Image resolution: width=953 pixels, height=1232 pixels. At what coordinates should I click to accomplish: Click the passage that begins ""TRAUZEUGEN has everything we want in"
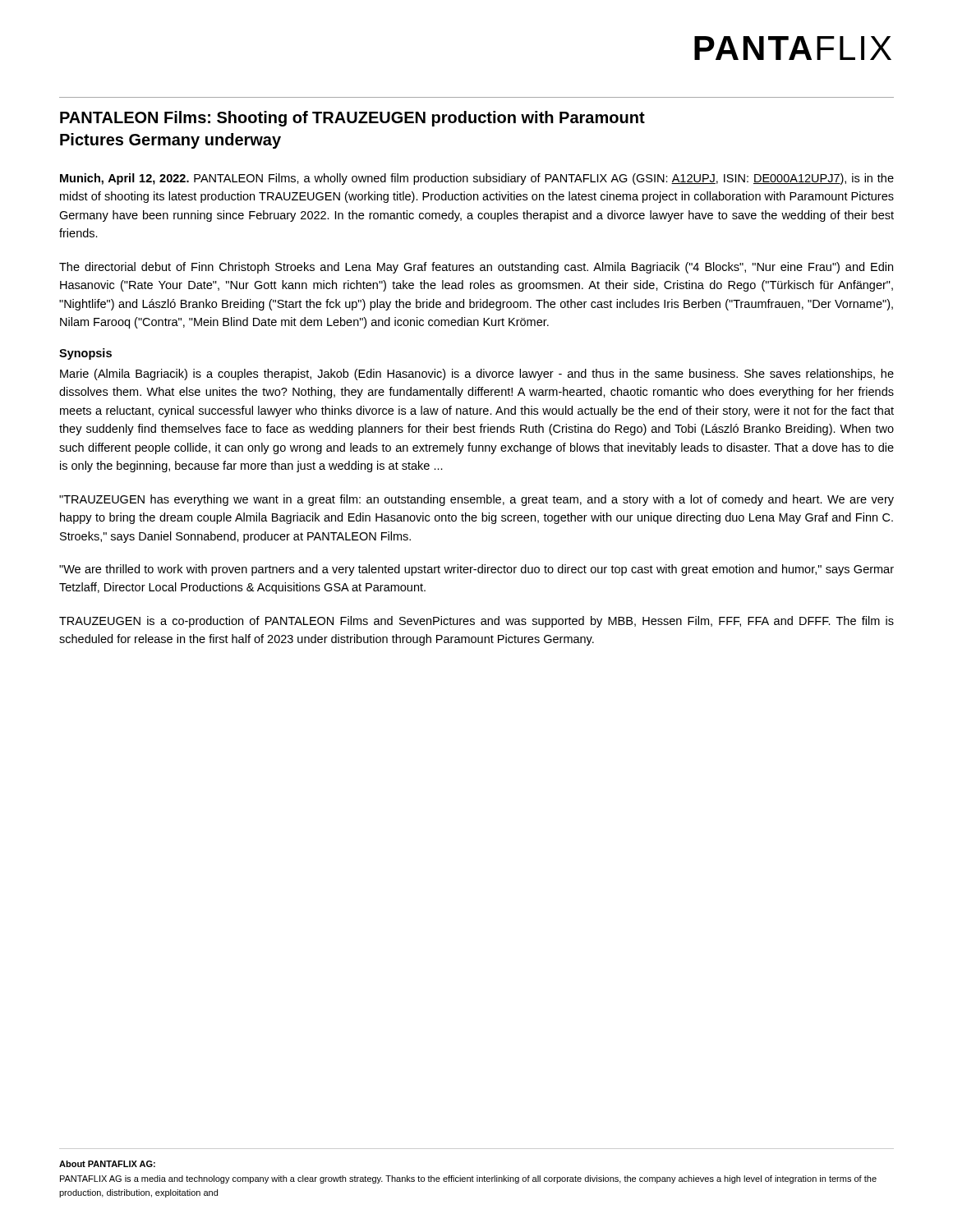tap(476, 517)
